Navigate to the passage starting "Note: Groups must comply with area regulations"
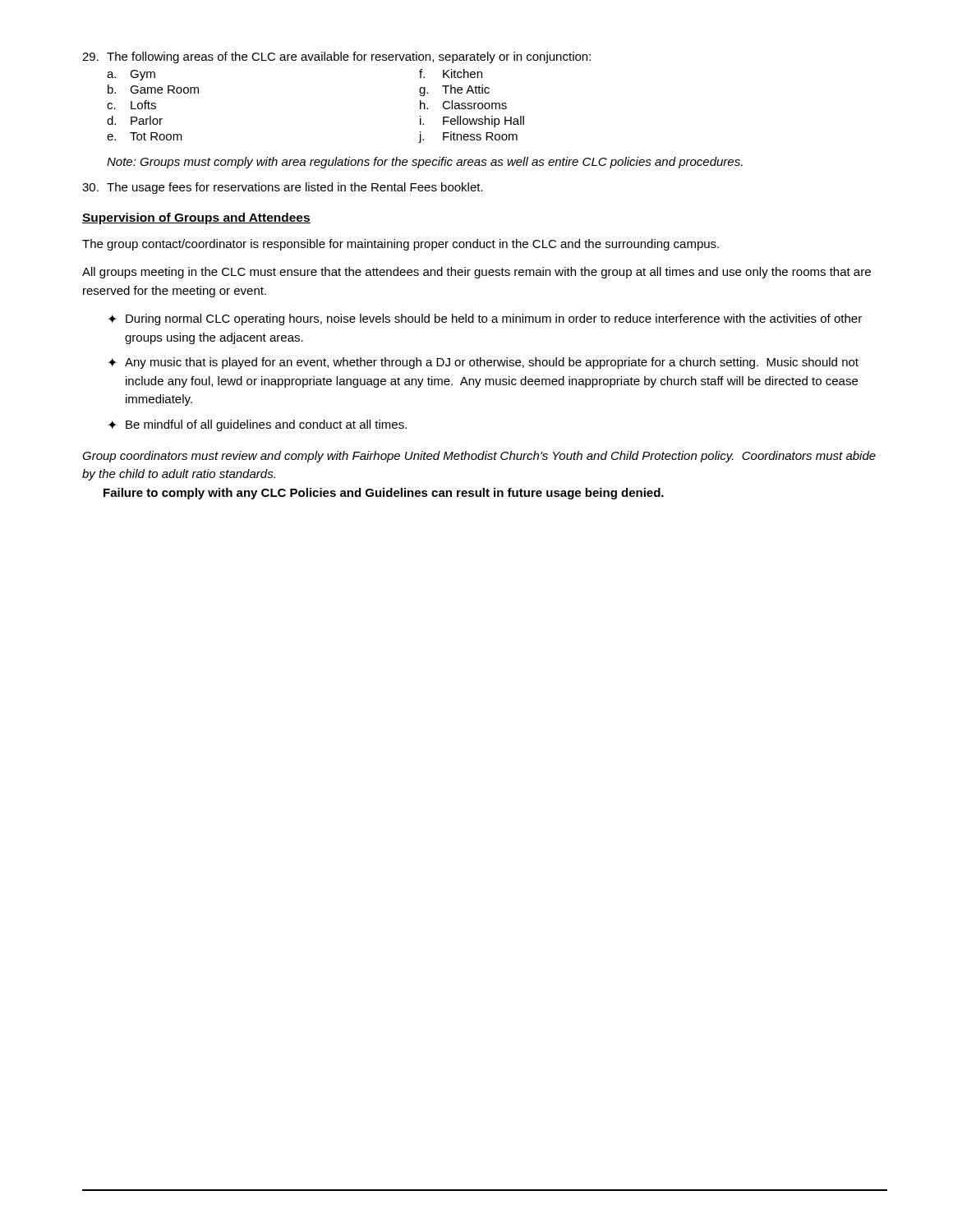This screenshot has width=953, height=1232. (x=425, y=161)
